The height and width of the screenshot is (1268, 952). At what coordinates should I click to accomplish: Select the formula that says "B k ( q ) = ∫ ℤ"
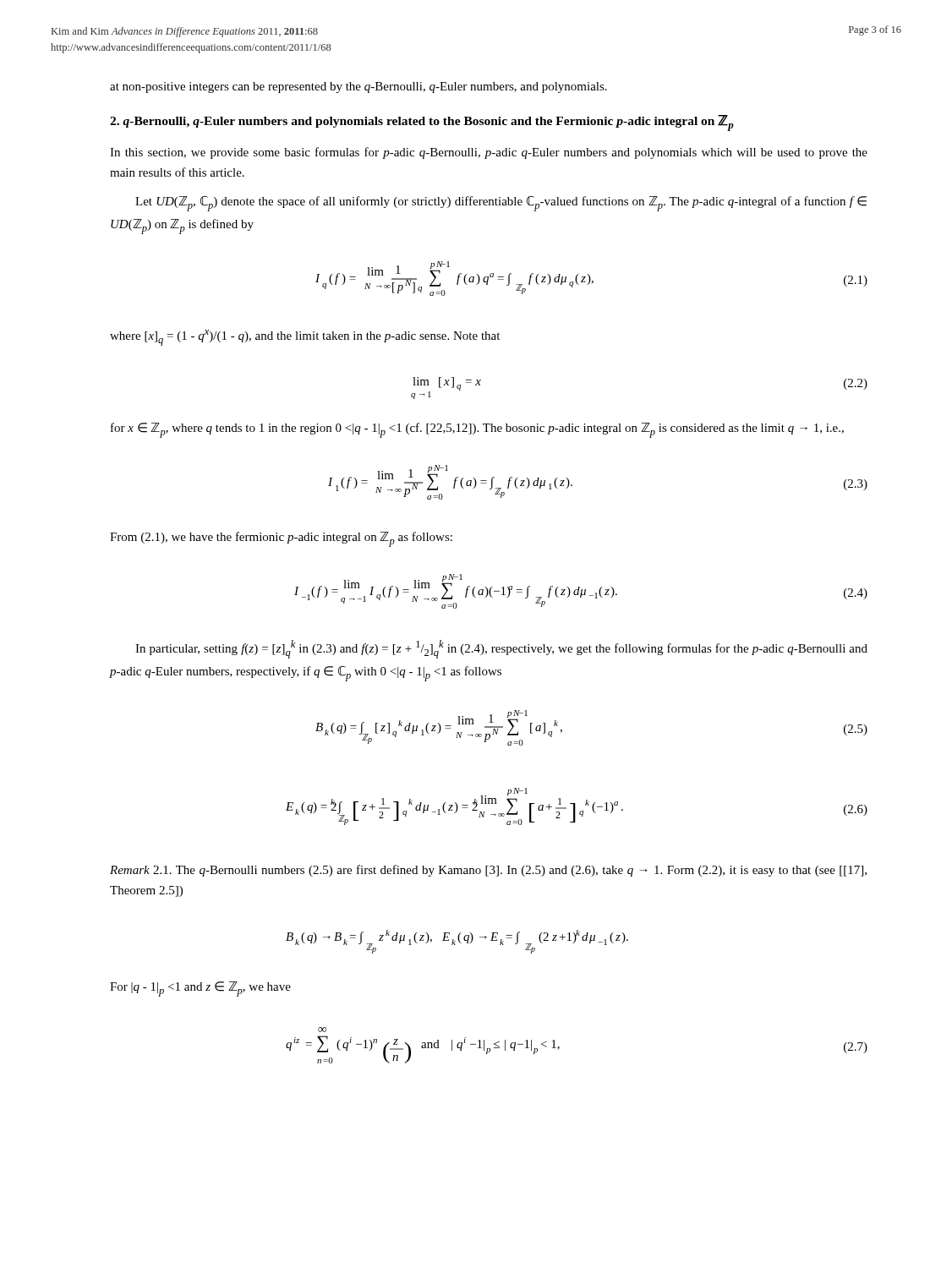click(489, 729)
